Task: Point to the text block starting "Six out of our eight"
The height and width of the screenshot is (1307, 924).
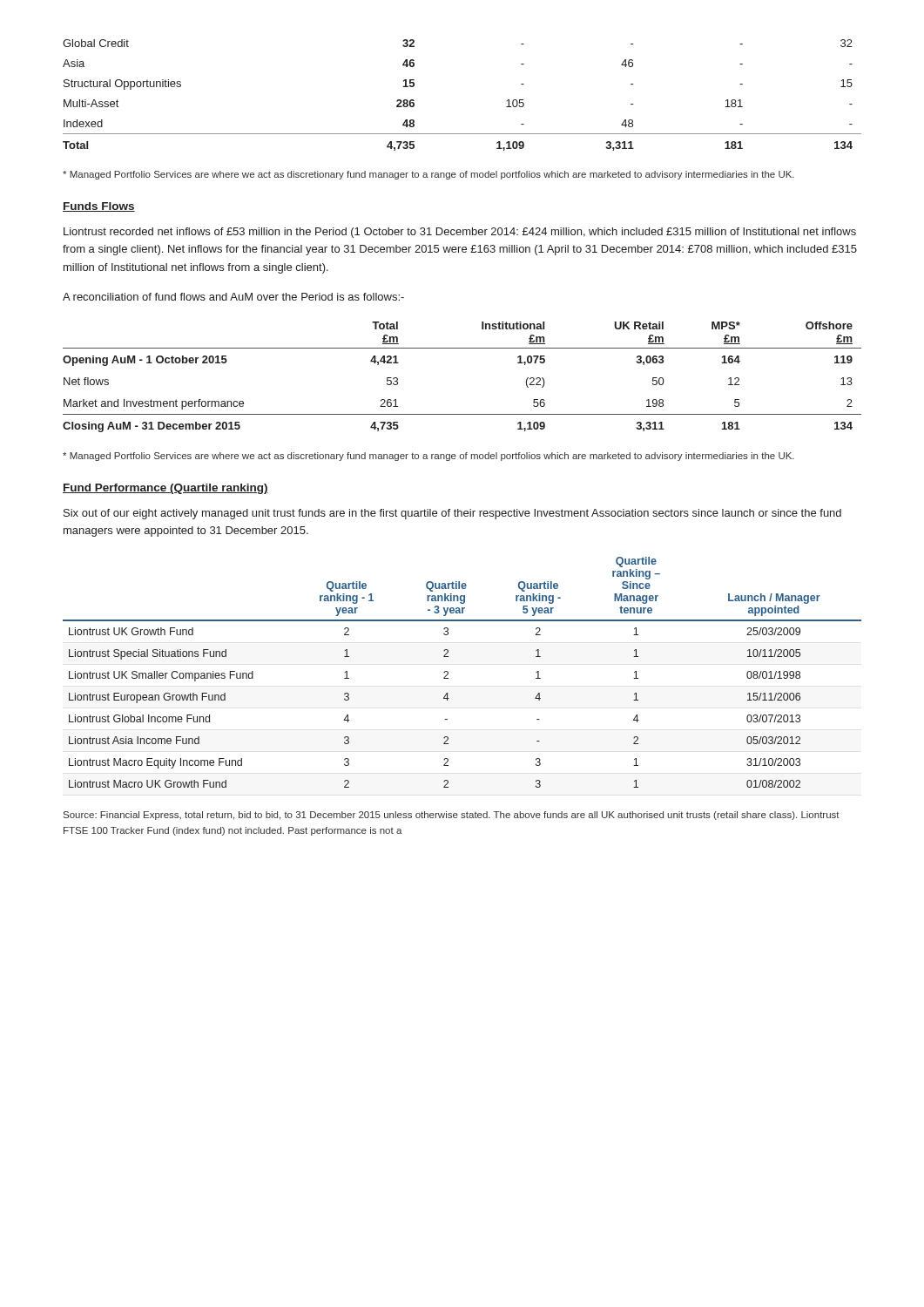Action: pyautogui.click(x=452, y=522)
